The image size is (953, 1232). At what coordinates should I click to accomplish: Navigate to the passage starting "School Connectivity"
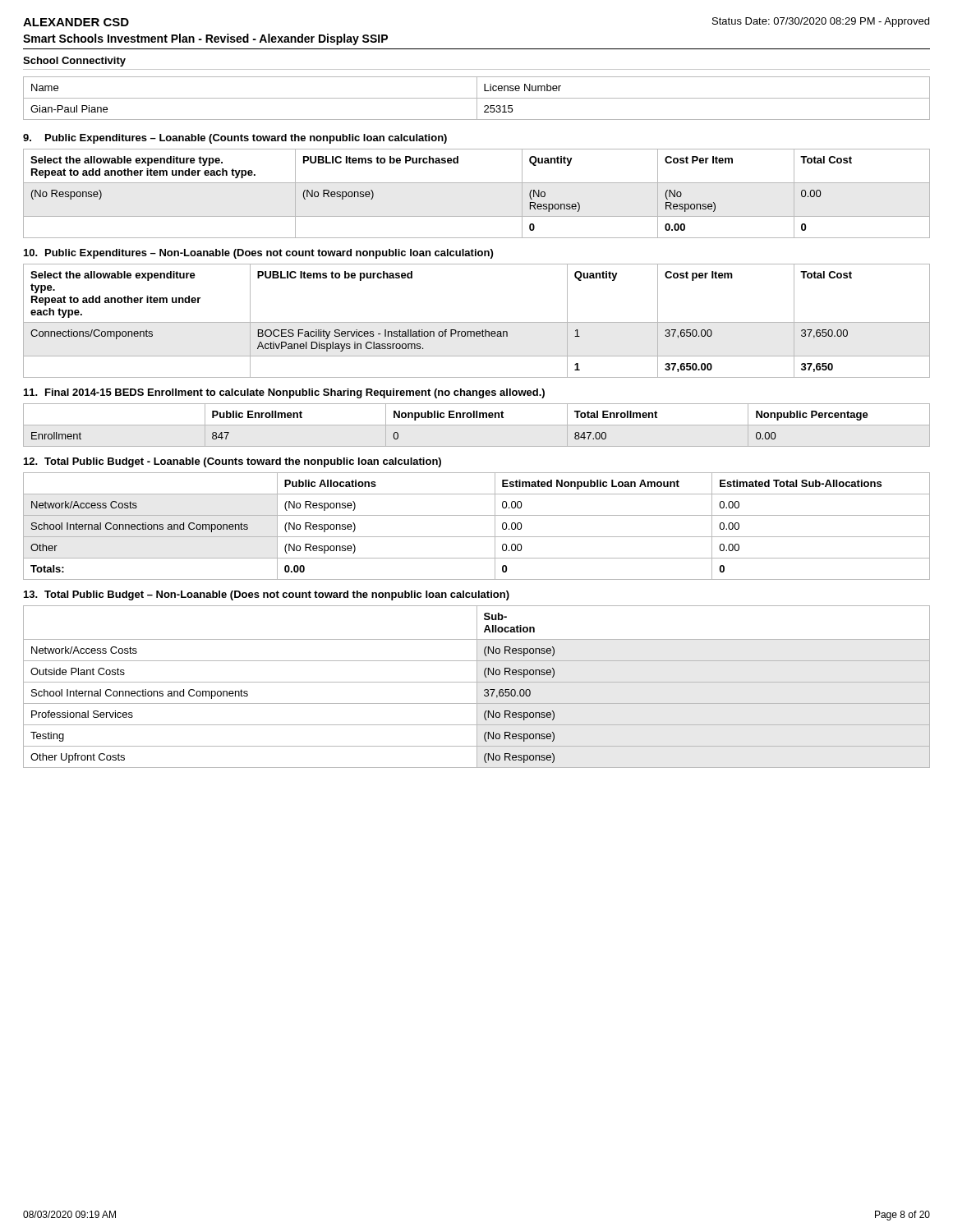74,60
